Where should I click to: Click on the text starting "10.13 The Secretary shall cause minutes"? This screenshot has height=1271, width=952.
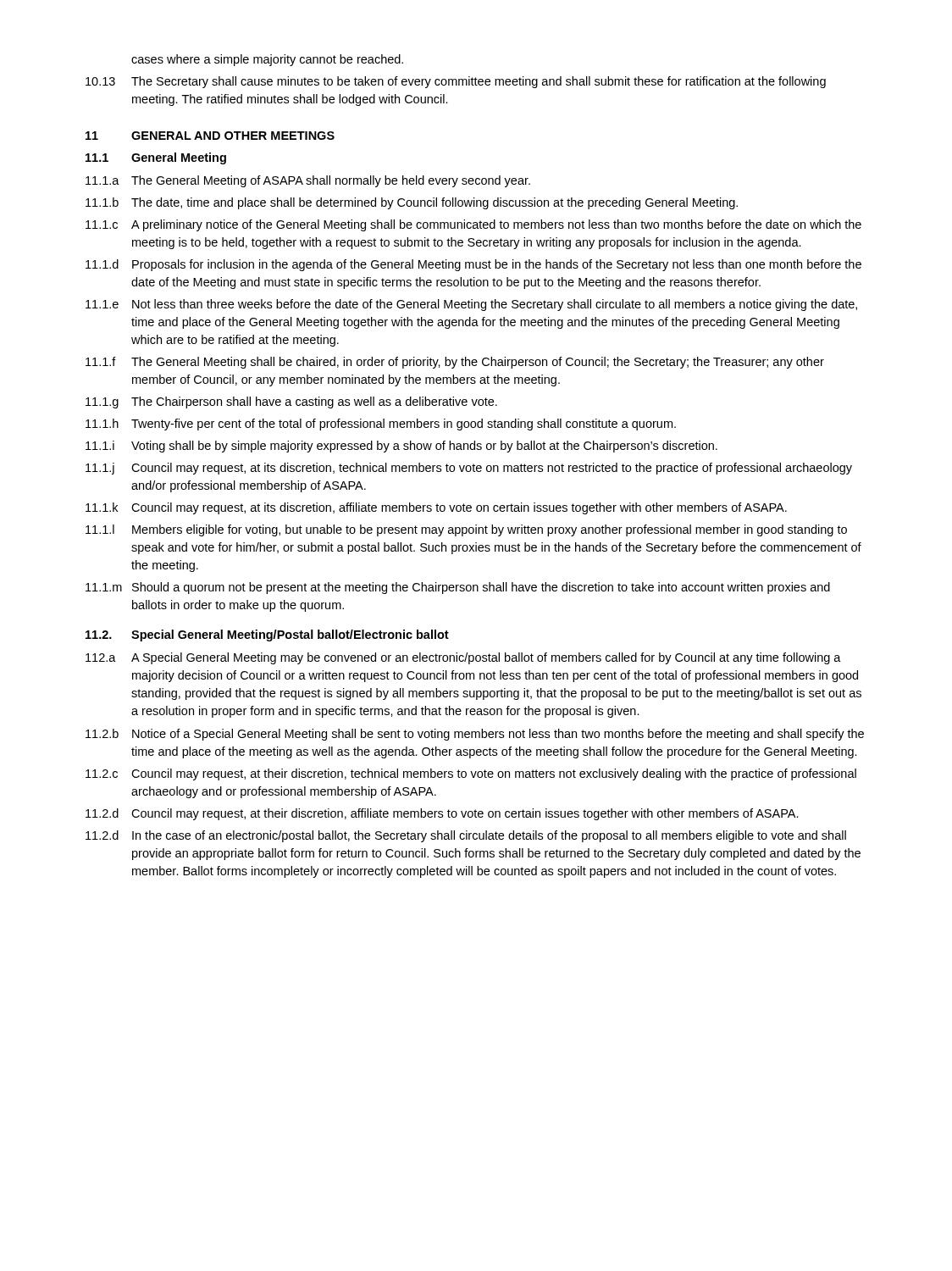pos(476,91)
